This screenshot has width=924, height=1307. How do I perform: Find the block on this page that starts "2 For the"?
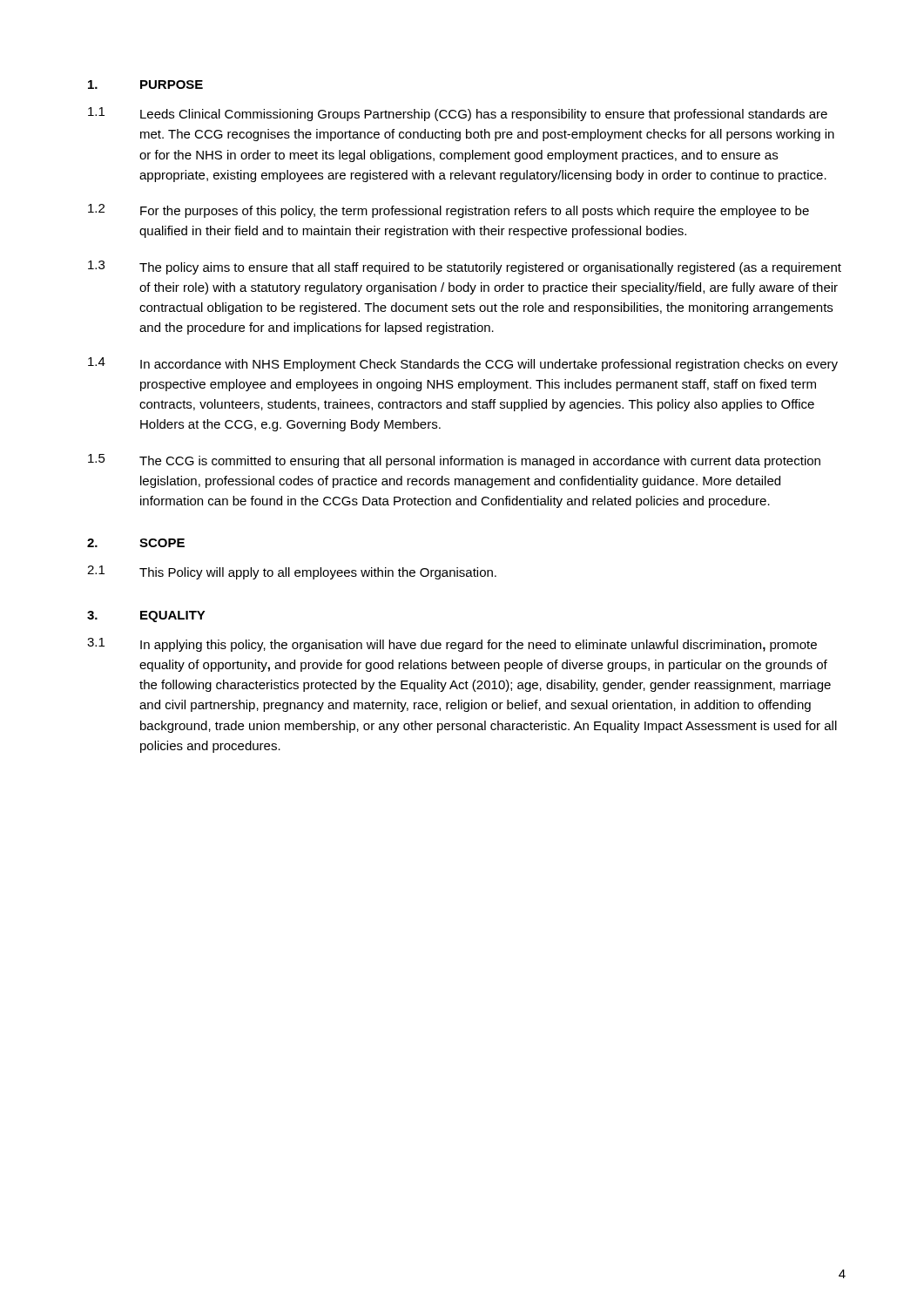466,221
